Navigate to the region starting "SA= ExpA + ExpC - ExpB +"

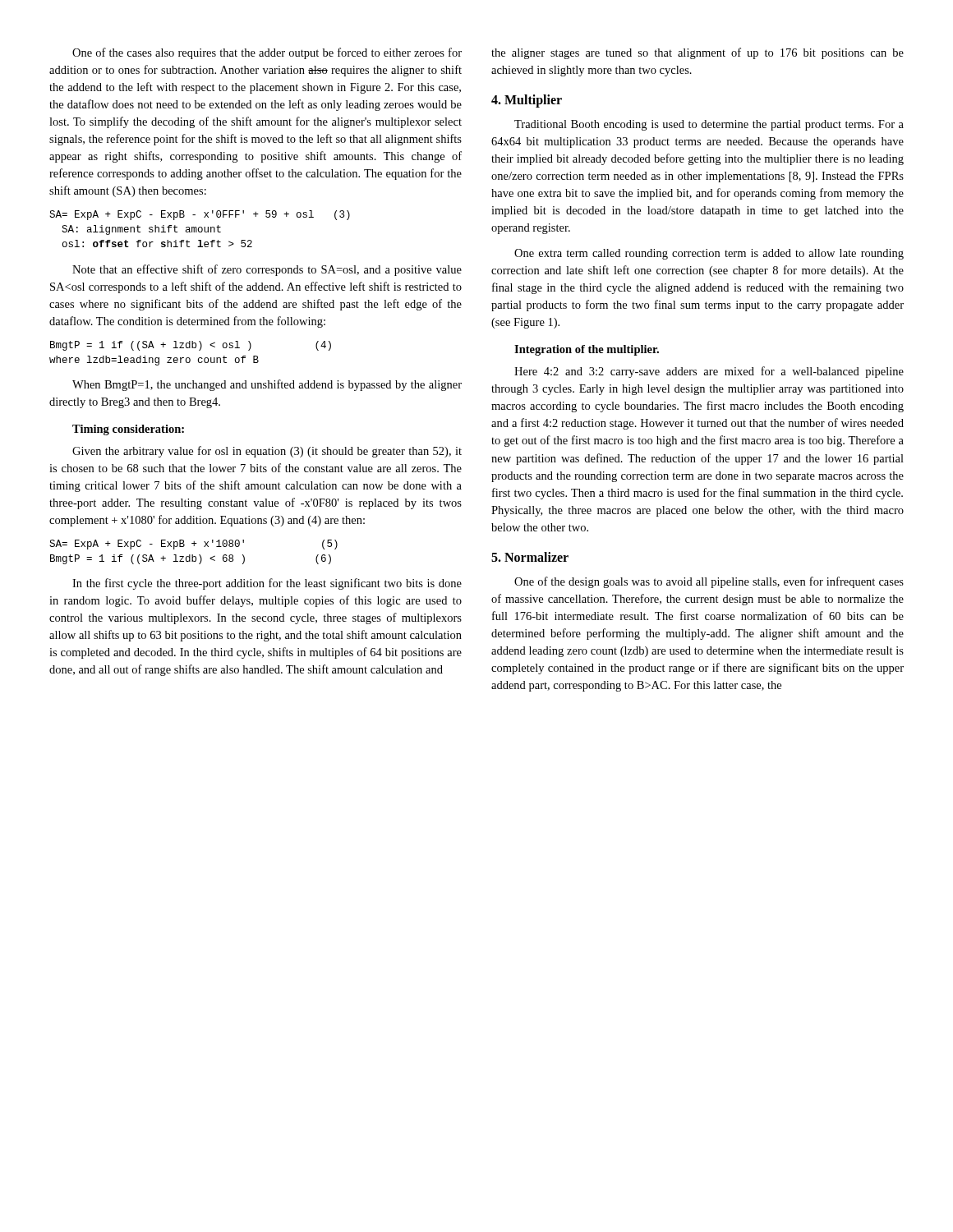pyautogui.click(x=255, y=552)
